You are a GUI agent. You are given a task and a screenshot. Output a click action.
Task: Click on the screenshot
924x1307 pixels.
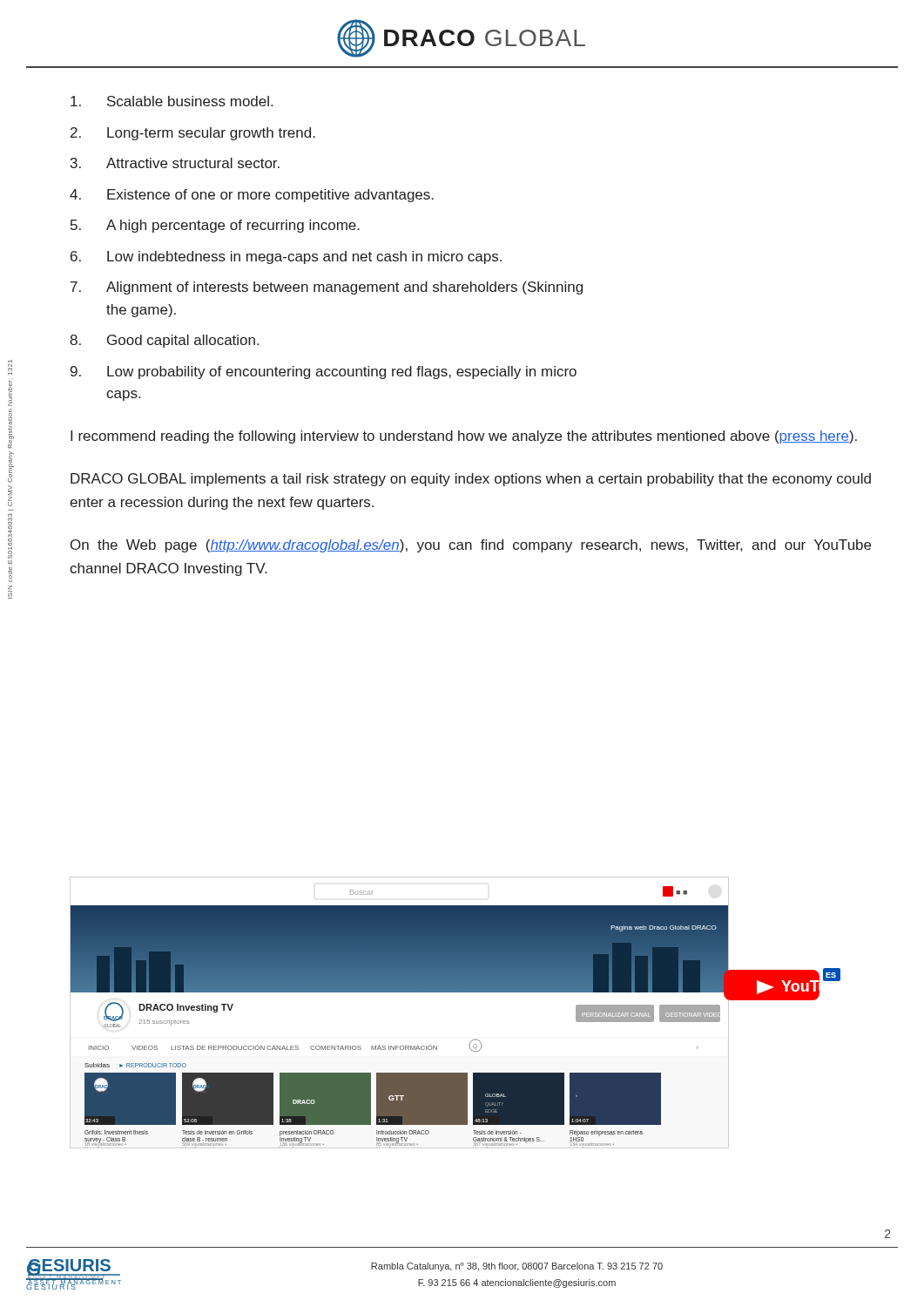click(x=399, y=1013)
